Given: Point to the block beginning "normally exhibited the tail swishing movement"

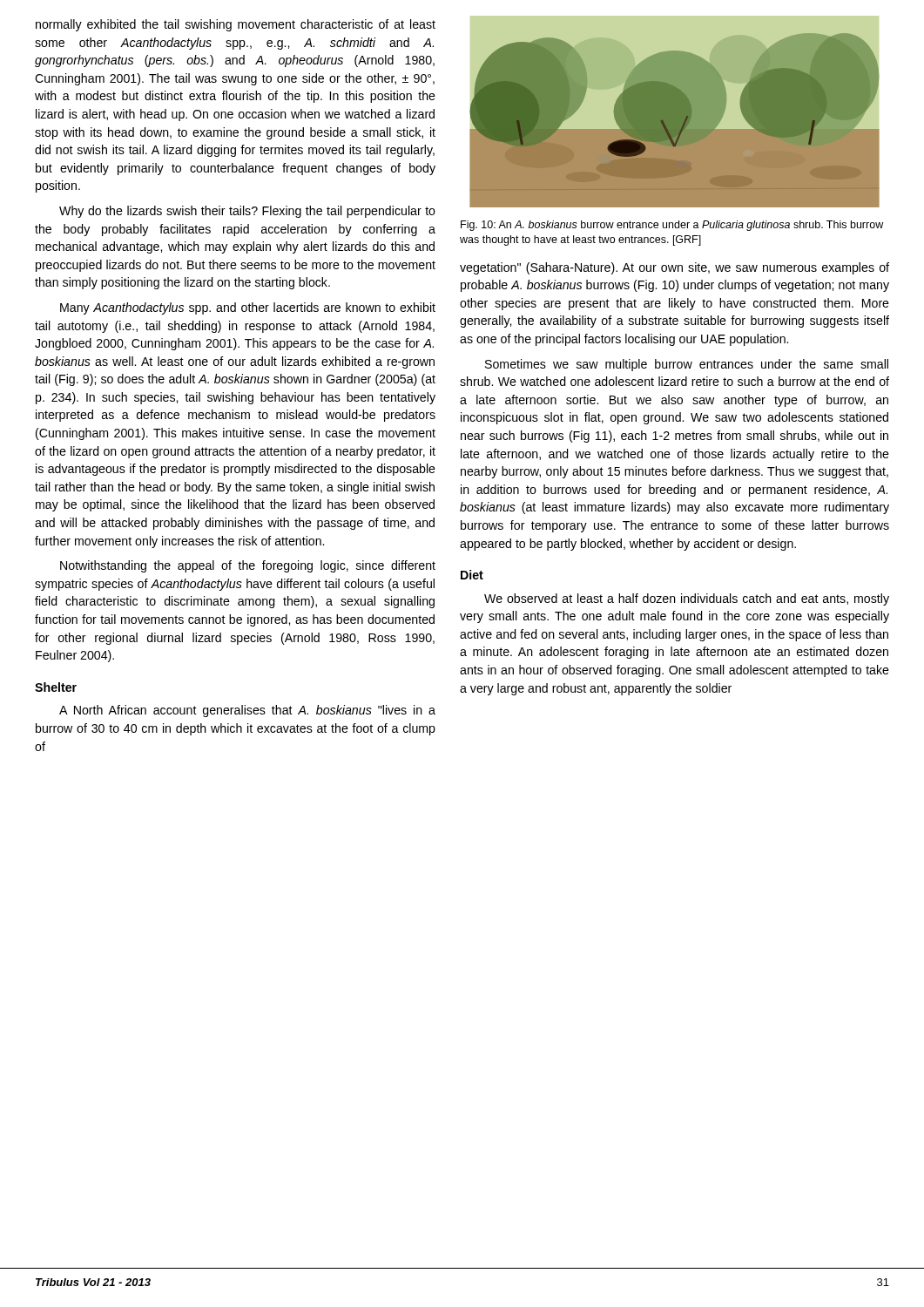Looking at the screenshot, I should pyautogui.click(x=235, y=340).
